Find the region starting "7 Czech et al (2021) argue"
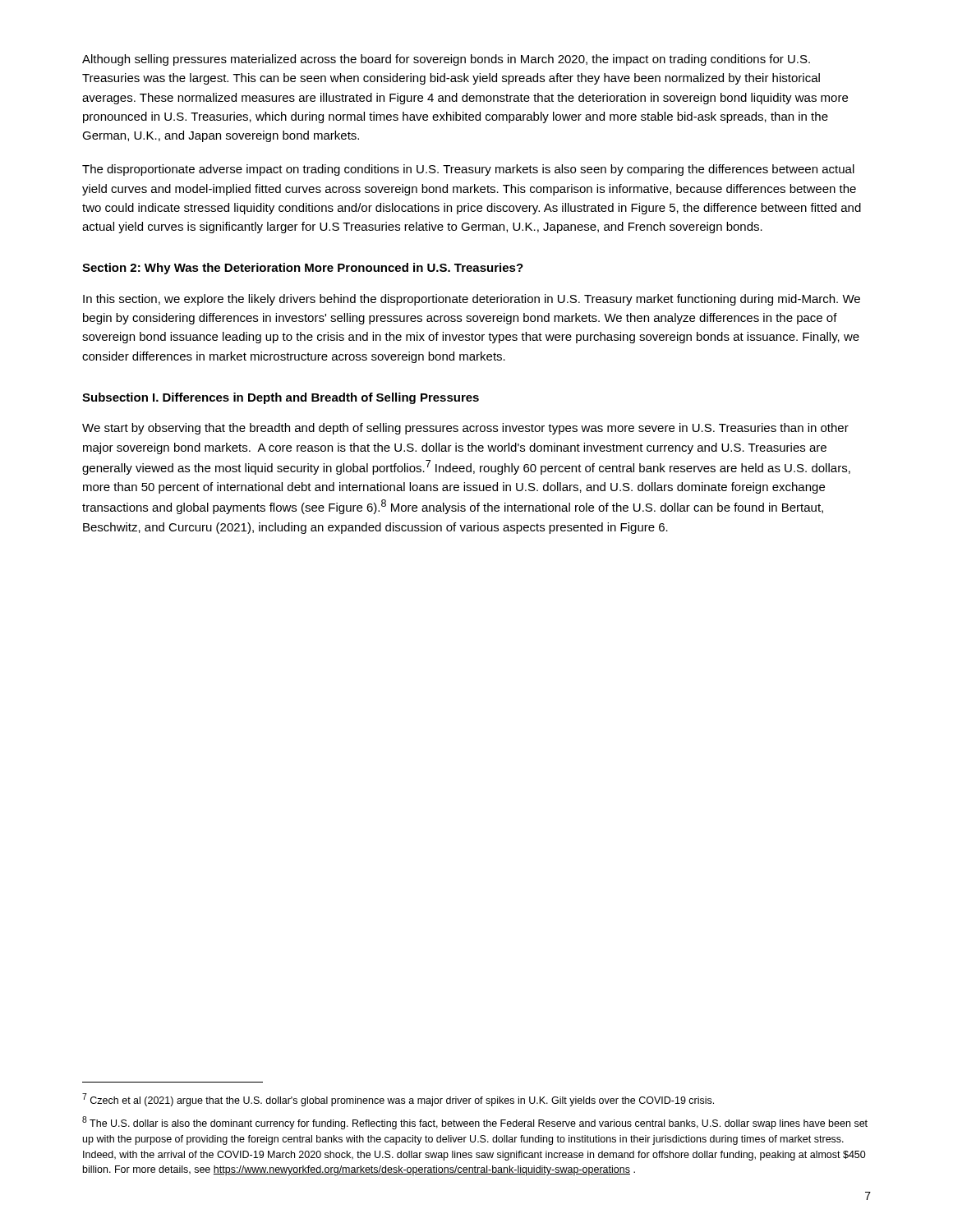This screenshot has width=953, height=1232. 399,1099
